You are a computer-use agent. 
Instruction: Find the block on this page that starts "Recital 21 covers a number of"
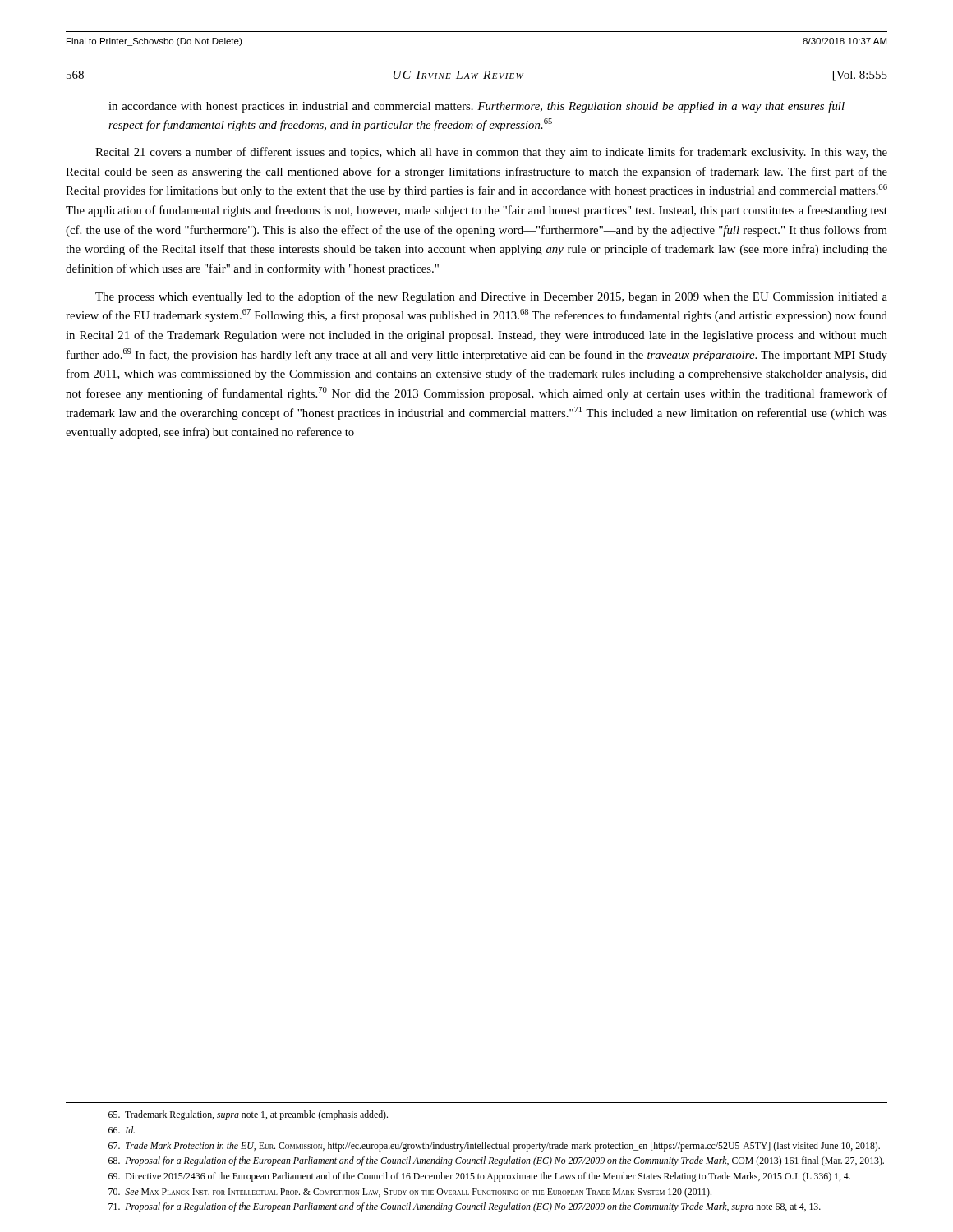pos(476,210)
